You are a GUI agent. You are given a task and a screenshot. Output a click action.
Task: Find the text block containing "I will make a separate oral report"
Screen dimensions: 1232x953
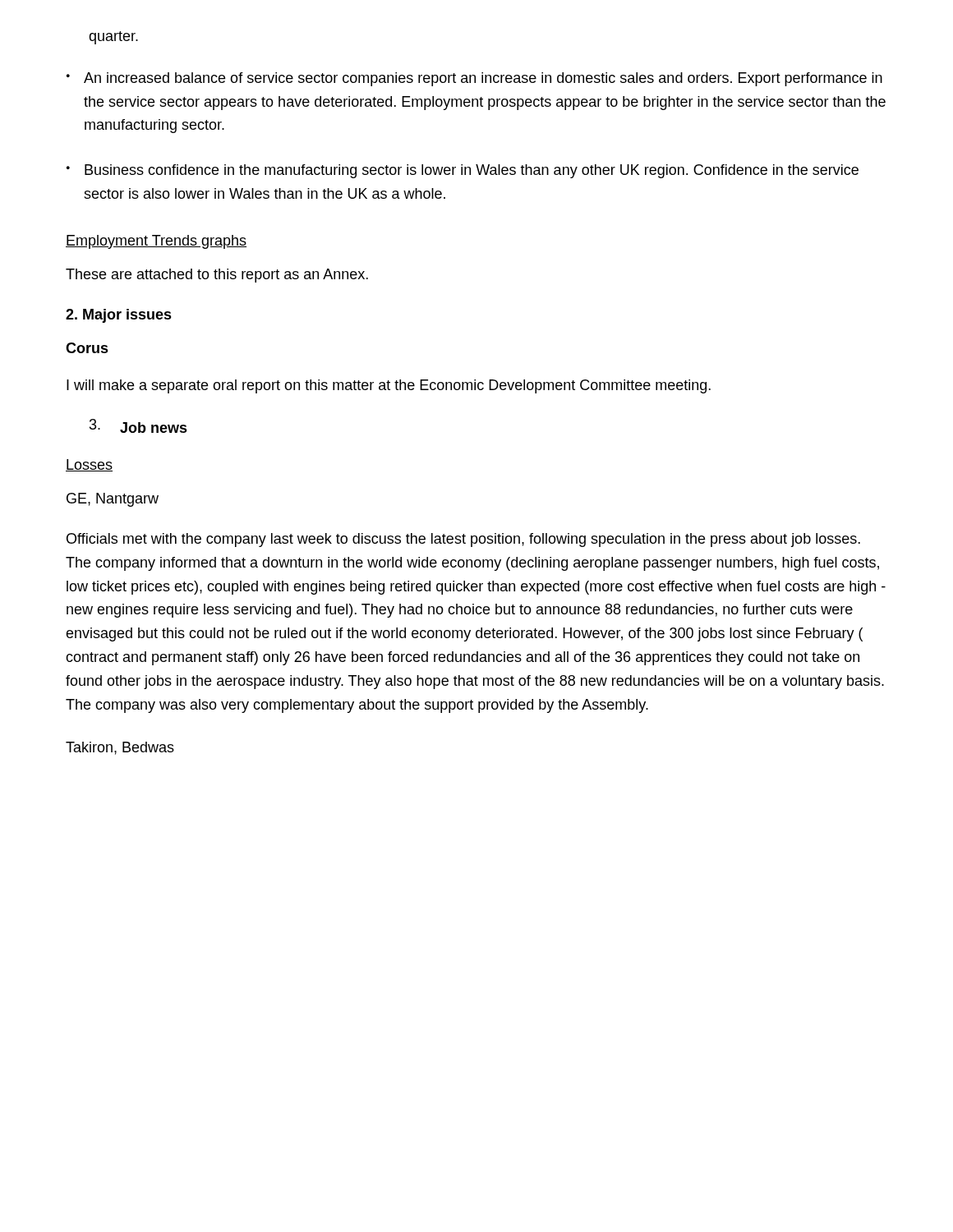[389, 385]
